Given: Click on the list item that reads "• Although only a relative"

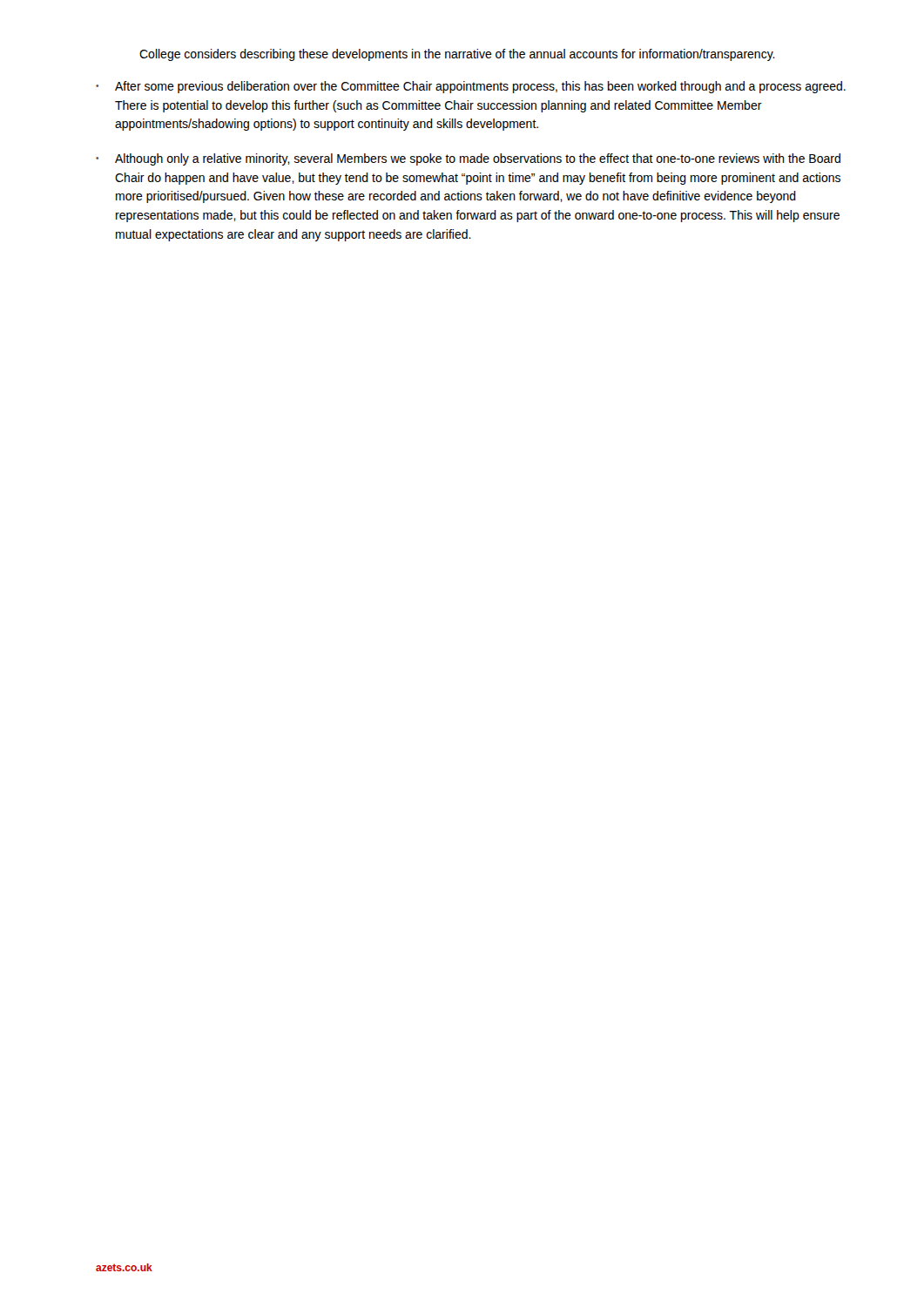Looking at the screenshot, I should click(473, 197).
